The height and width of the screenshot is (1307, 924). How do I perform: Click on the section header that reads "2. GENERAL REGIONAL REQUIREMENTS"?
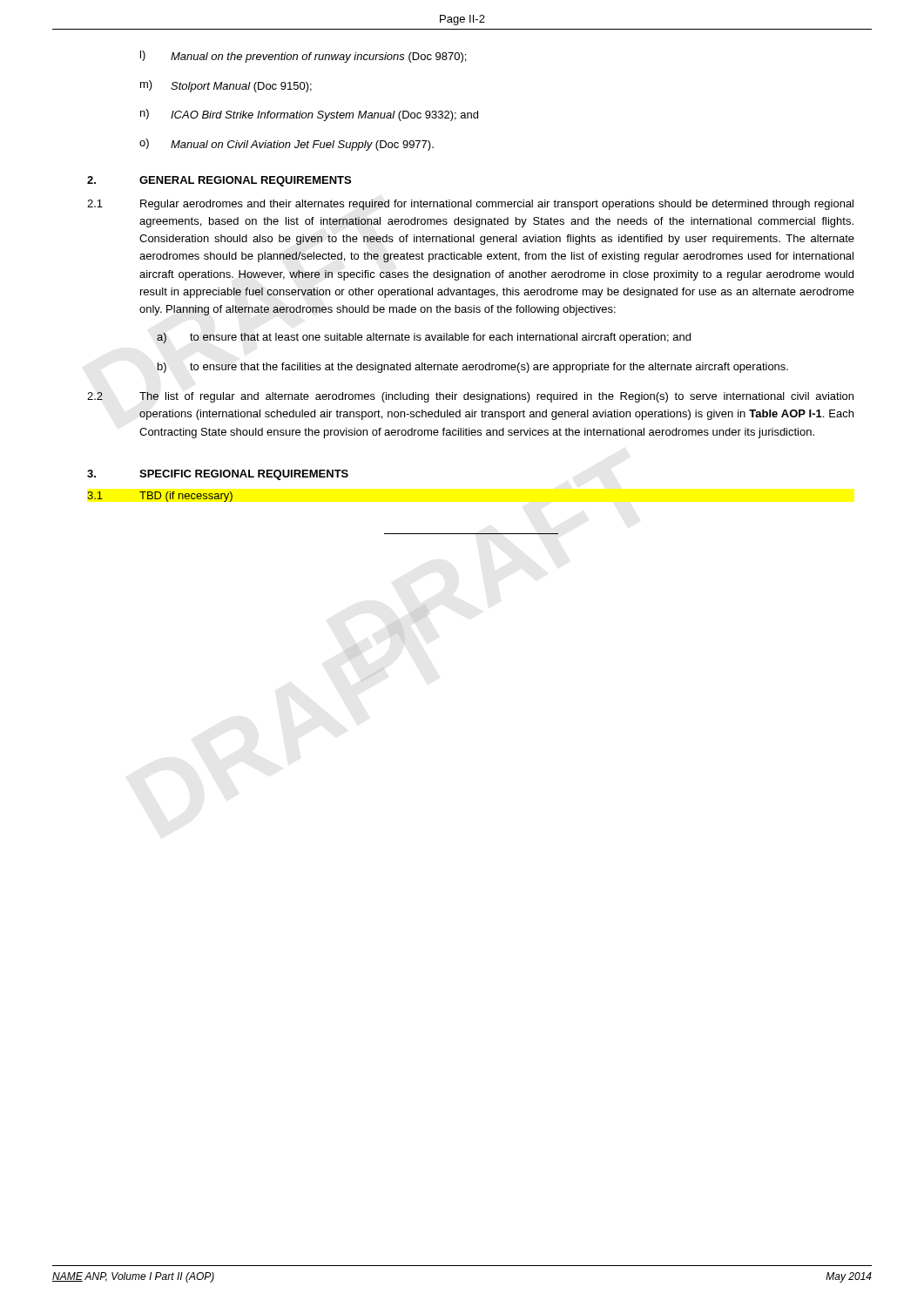[x=219, y=180]
